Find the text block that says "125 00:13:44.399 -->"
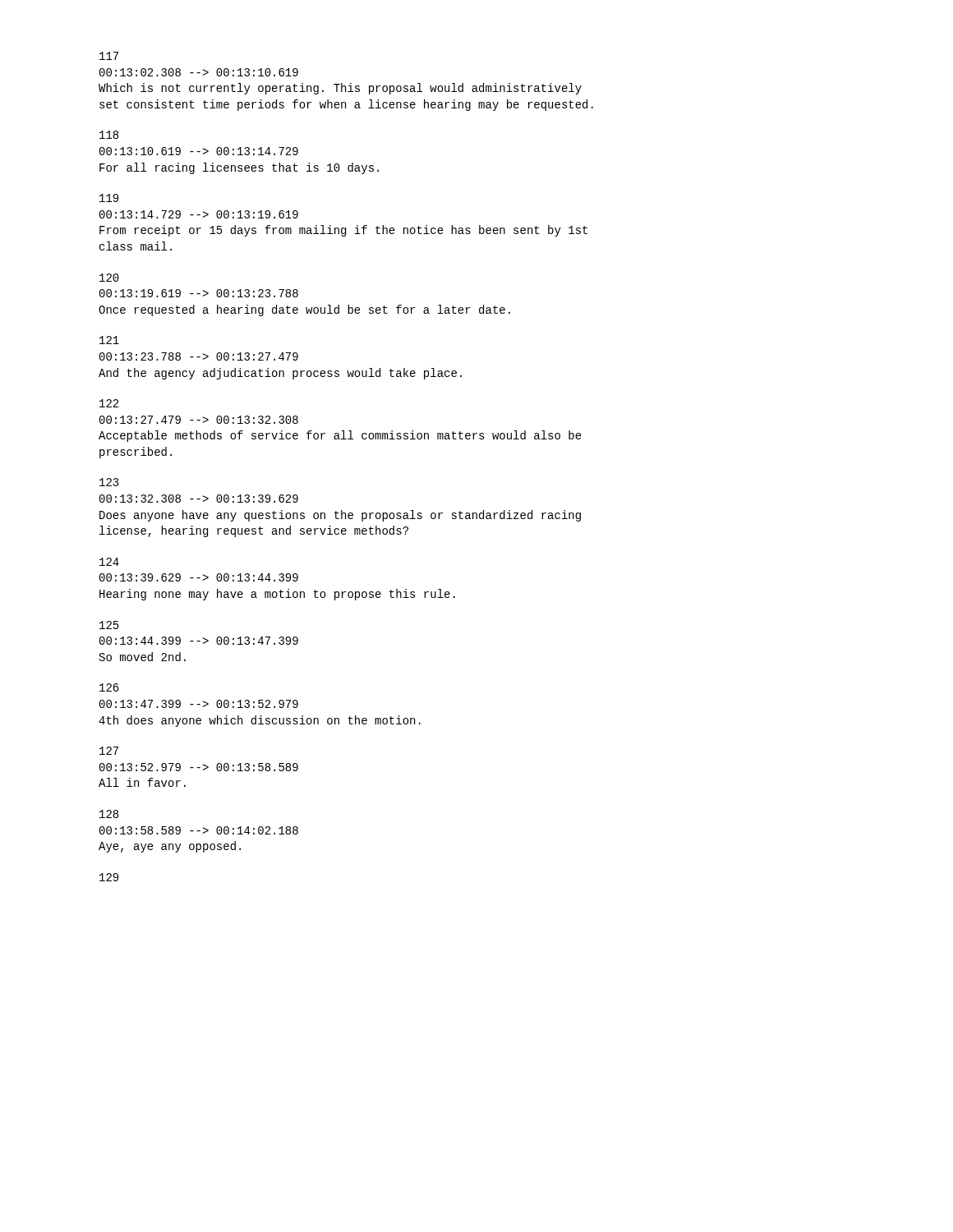This screenshot has width=953, height=1232. 109,625
